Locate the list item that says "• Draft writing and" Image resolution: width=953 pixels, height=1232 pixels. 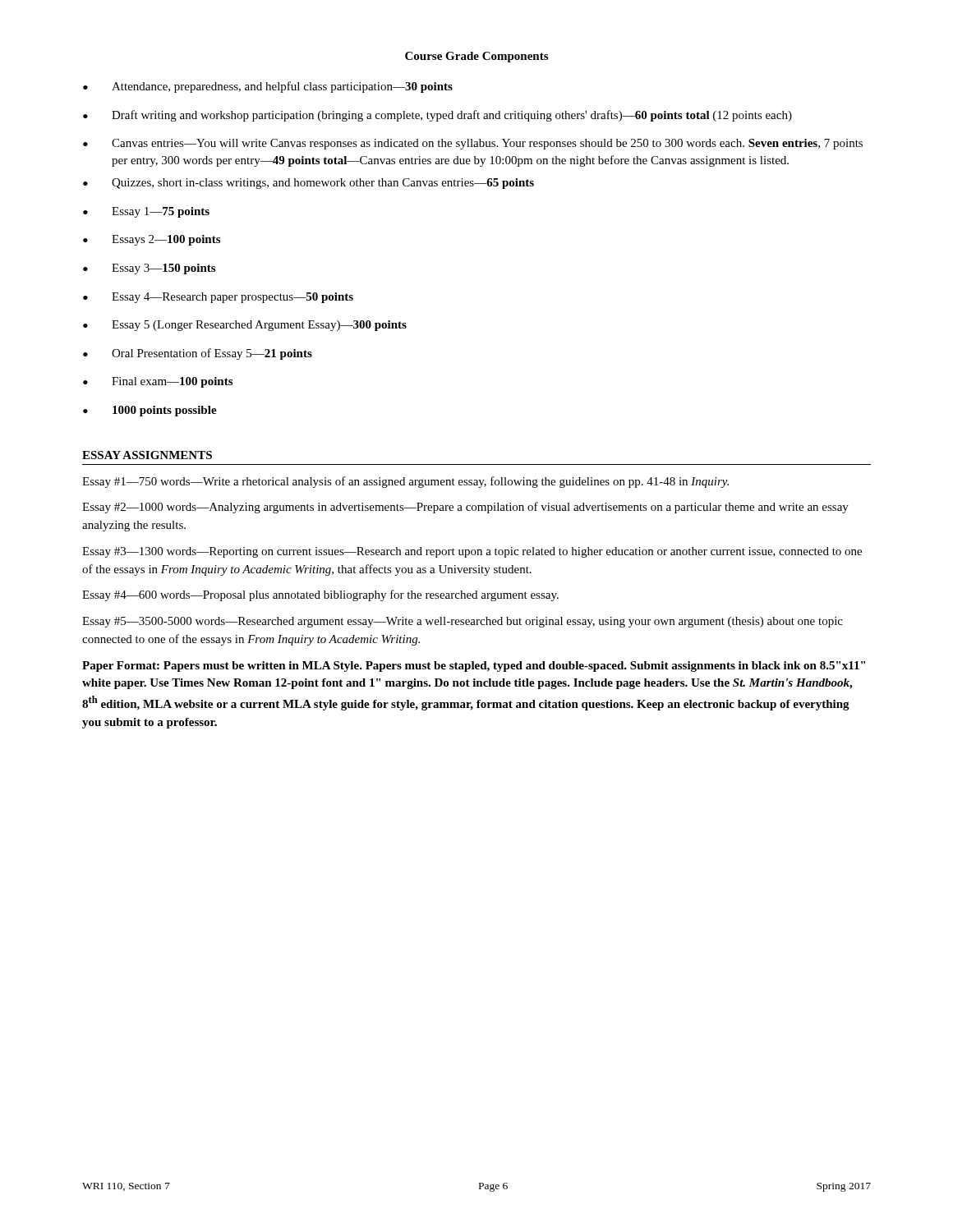476,117
